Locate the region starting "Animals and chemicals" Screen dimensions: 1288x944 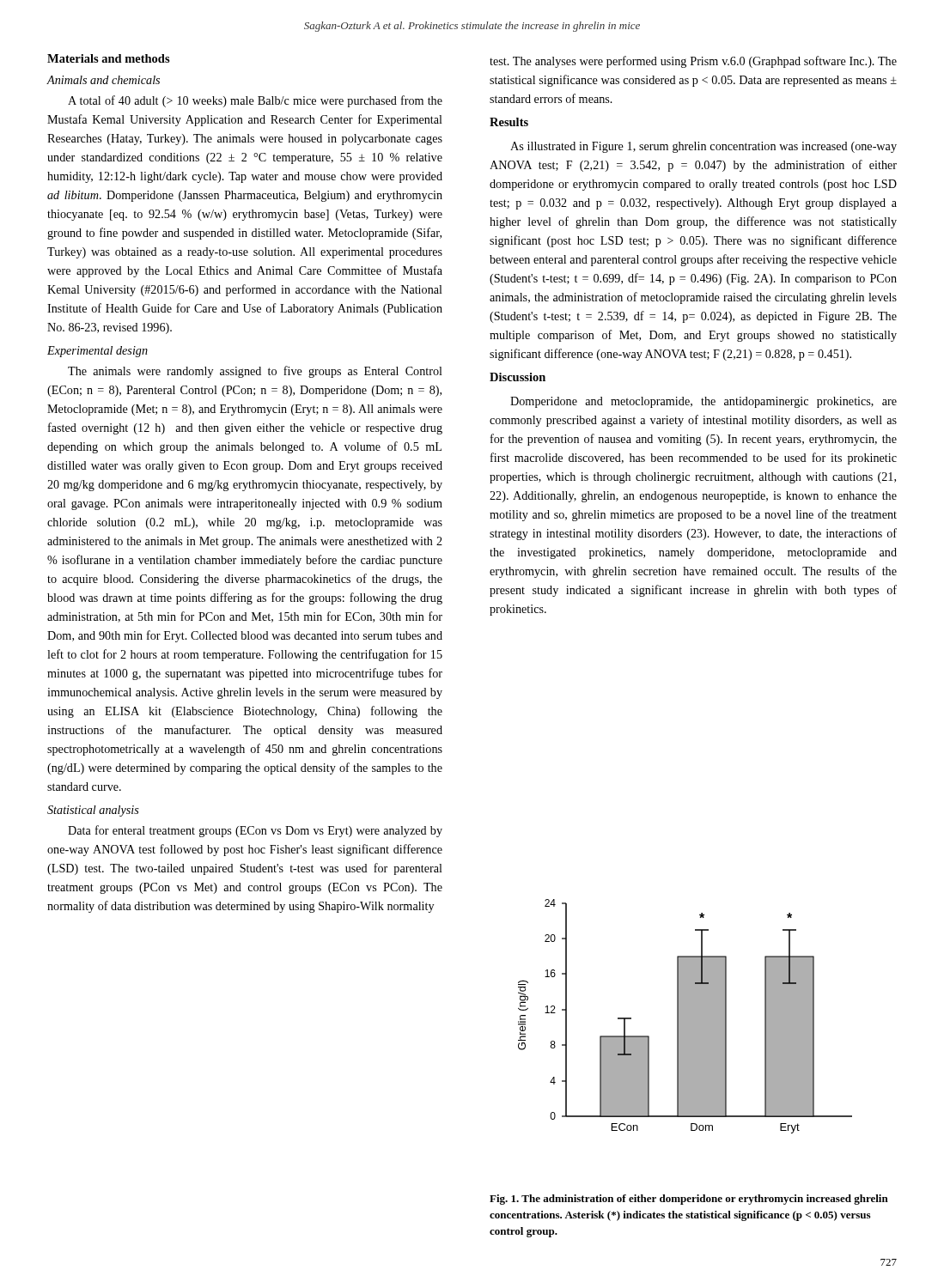104,80
